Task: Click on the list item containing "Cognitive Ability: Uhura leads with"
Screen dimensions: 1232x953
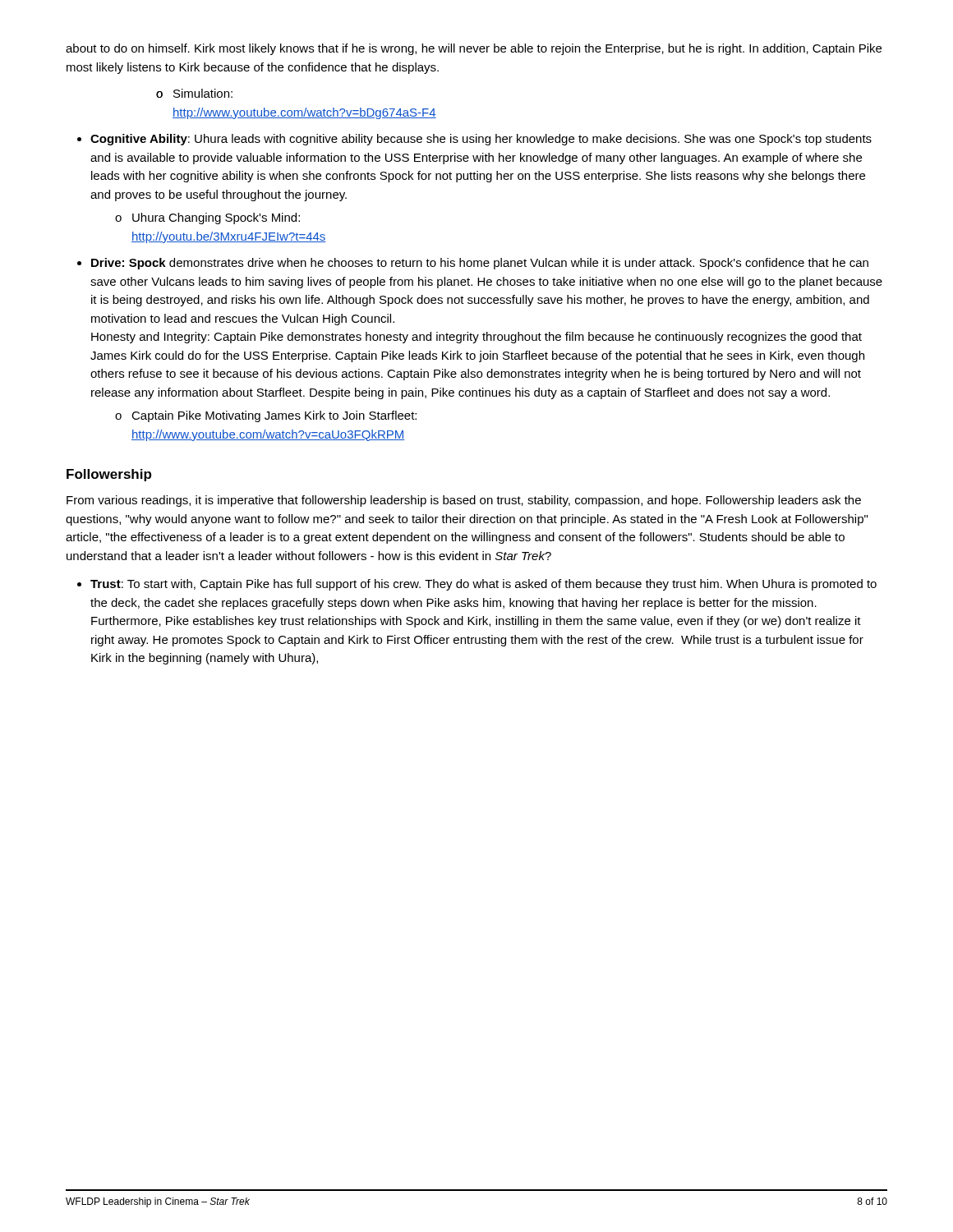Action: point(489,188)
